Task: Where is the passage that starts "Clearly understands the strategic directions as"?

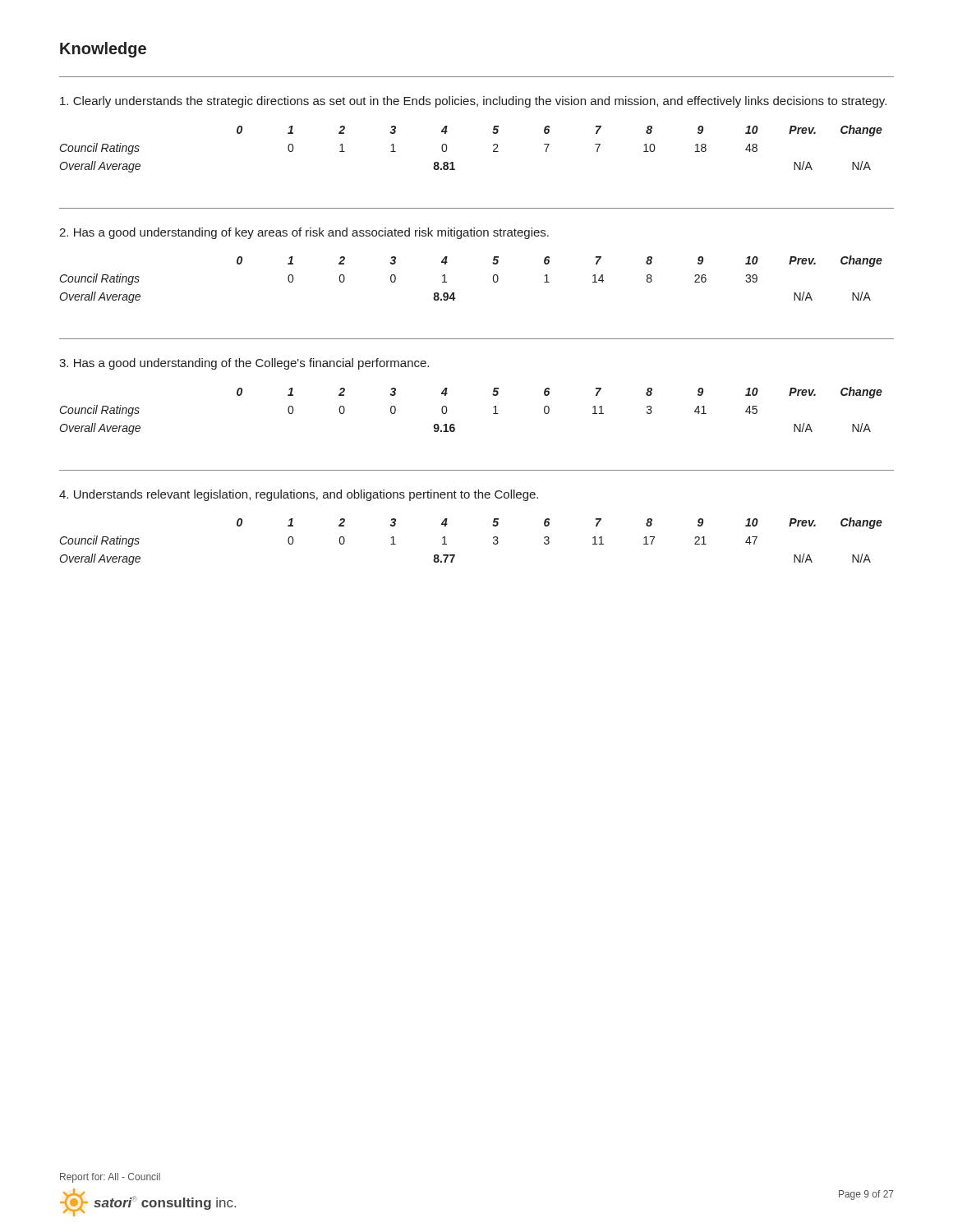Action: [476, 101]
